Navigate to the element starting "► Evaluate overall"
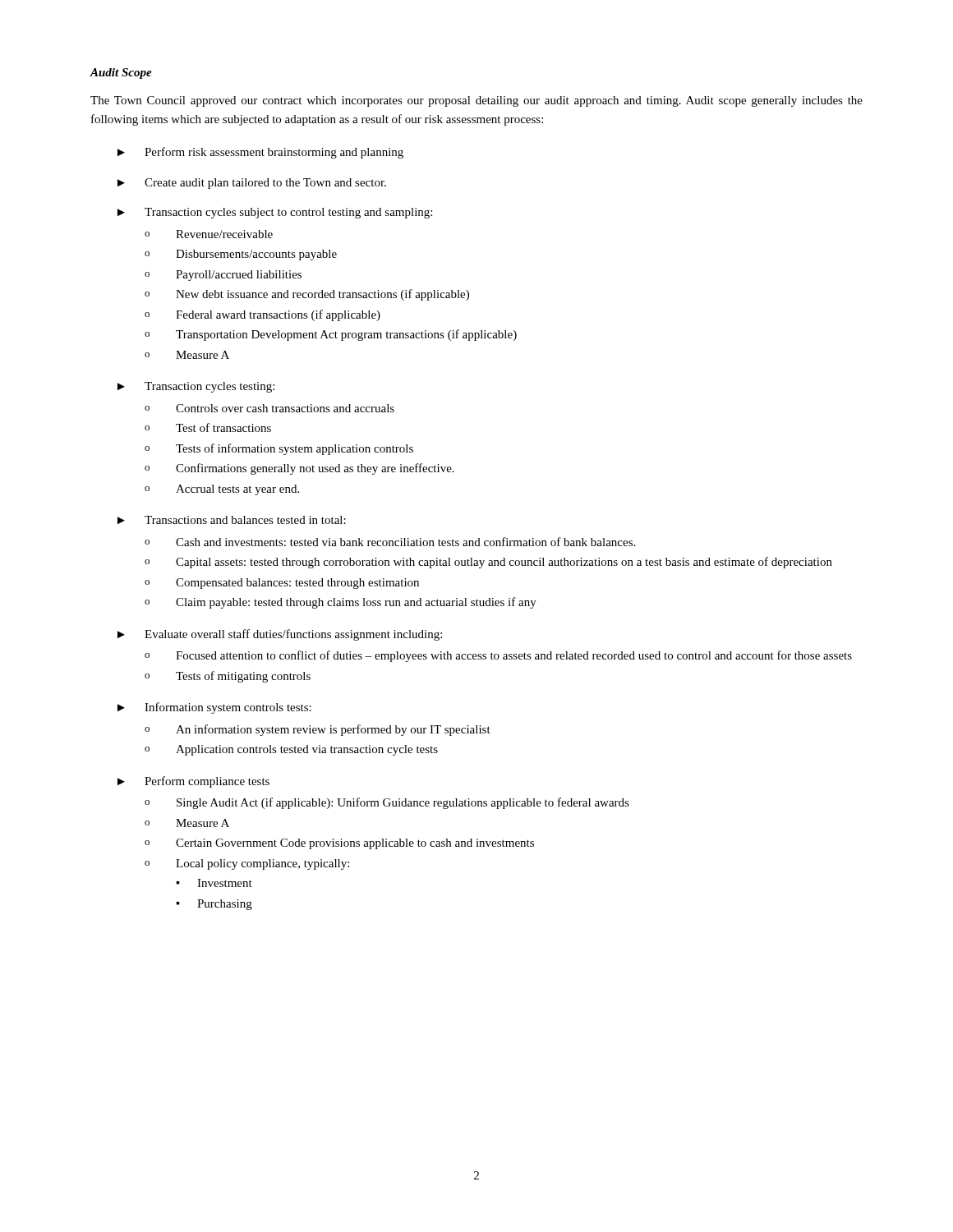The width and height of the screenshot is (953, 1232). (489, 656)
